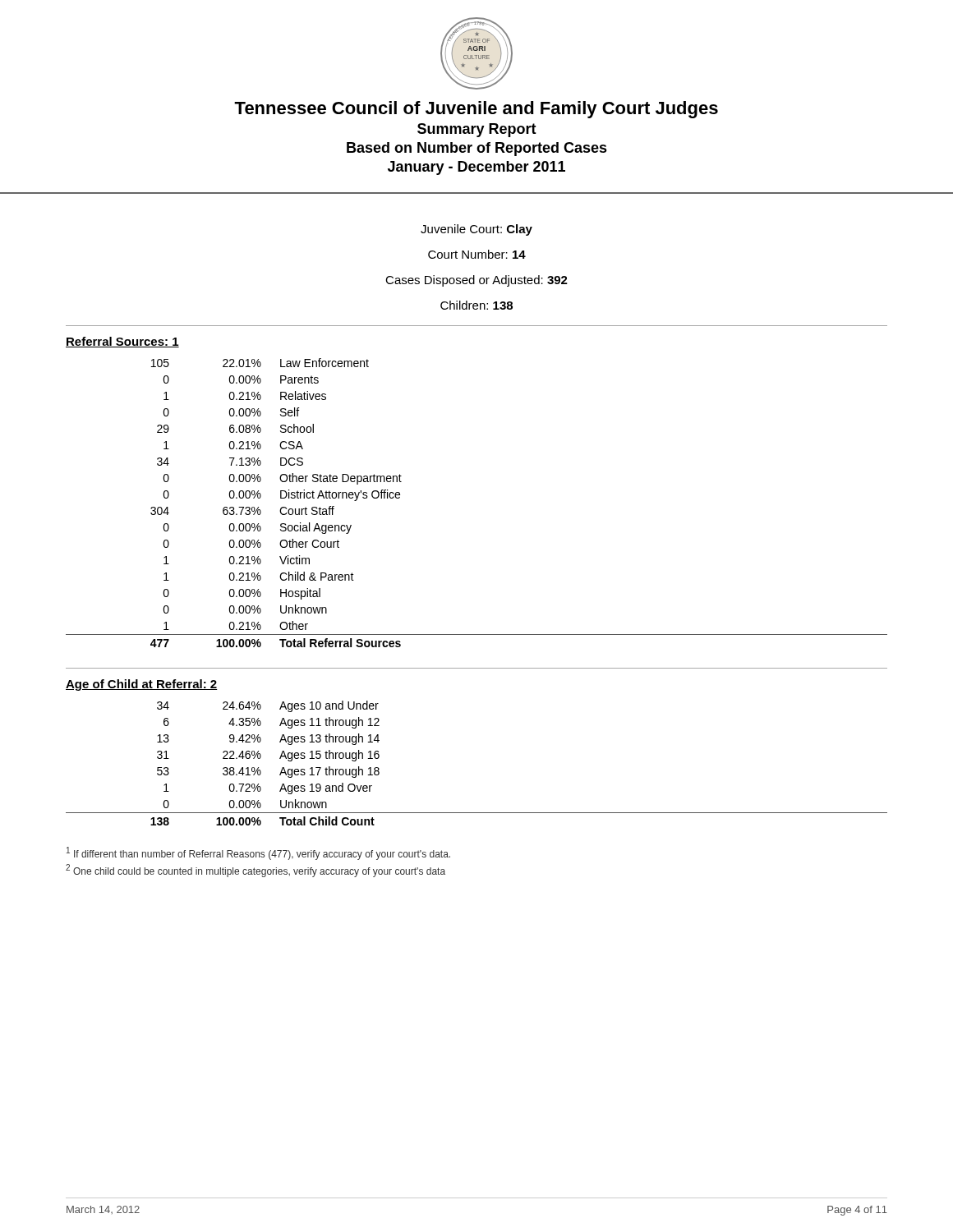The image size is (953, 1232).
Task: Select the table that reads "Total Child Count"
Action: 476,763
